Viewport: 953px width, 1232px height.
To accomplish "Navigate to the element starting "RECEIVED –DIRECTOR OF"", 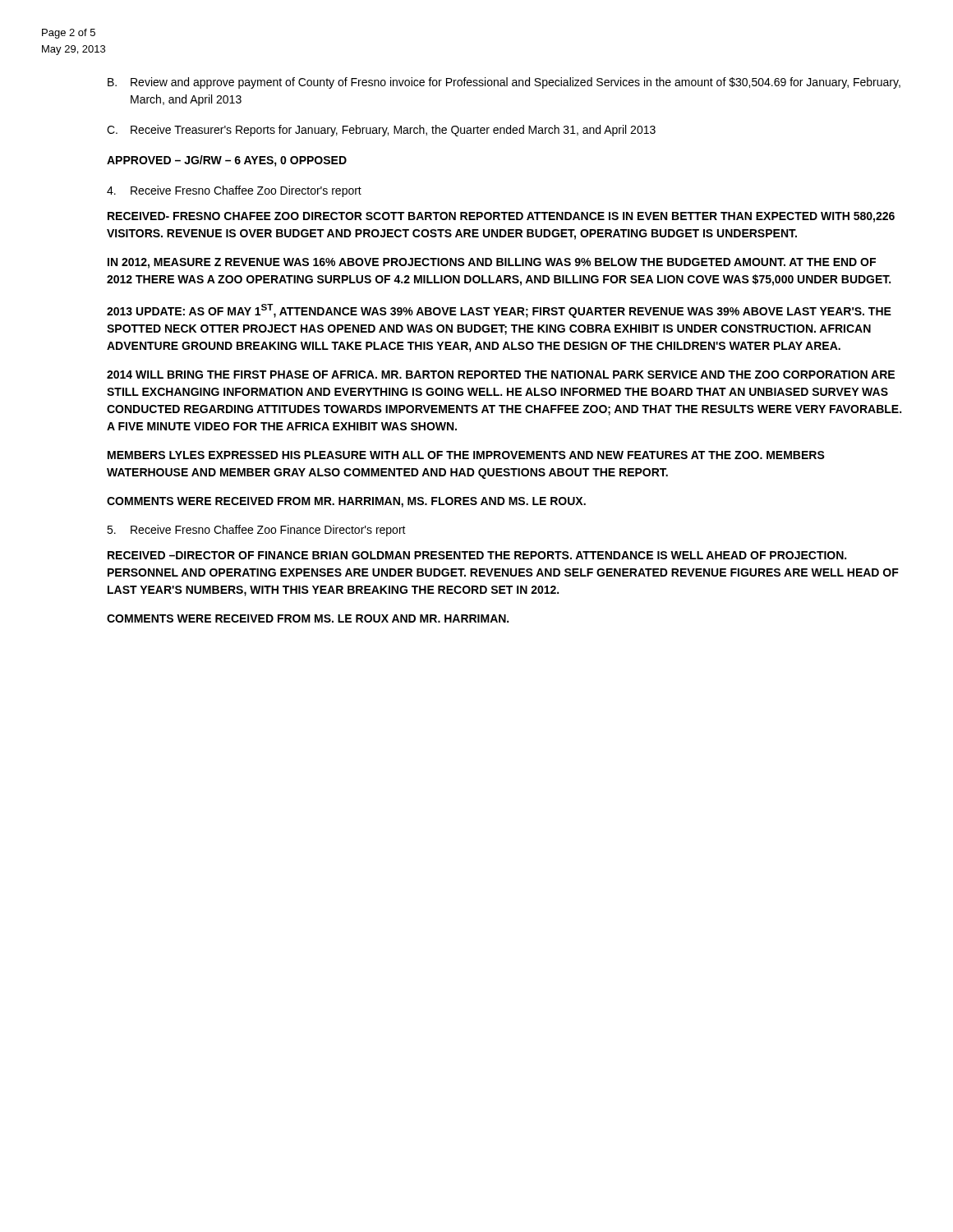I will (503, 572).
